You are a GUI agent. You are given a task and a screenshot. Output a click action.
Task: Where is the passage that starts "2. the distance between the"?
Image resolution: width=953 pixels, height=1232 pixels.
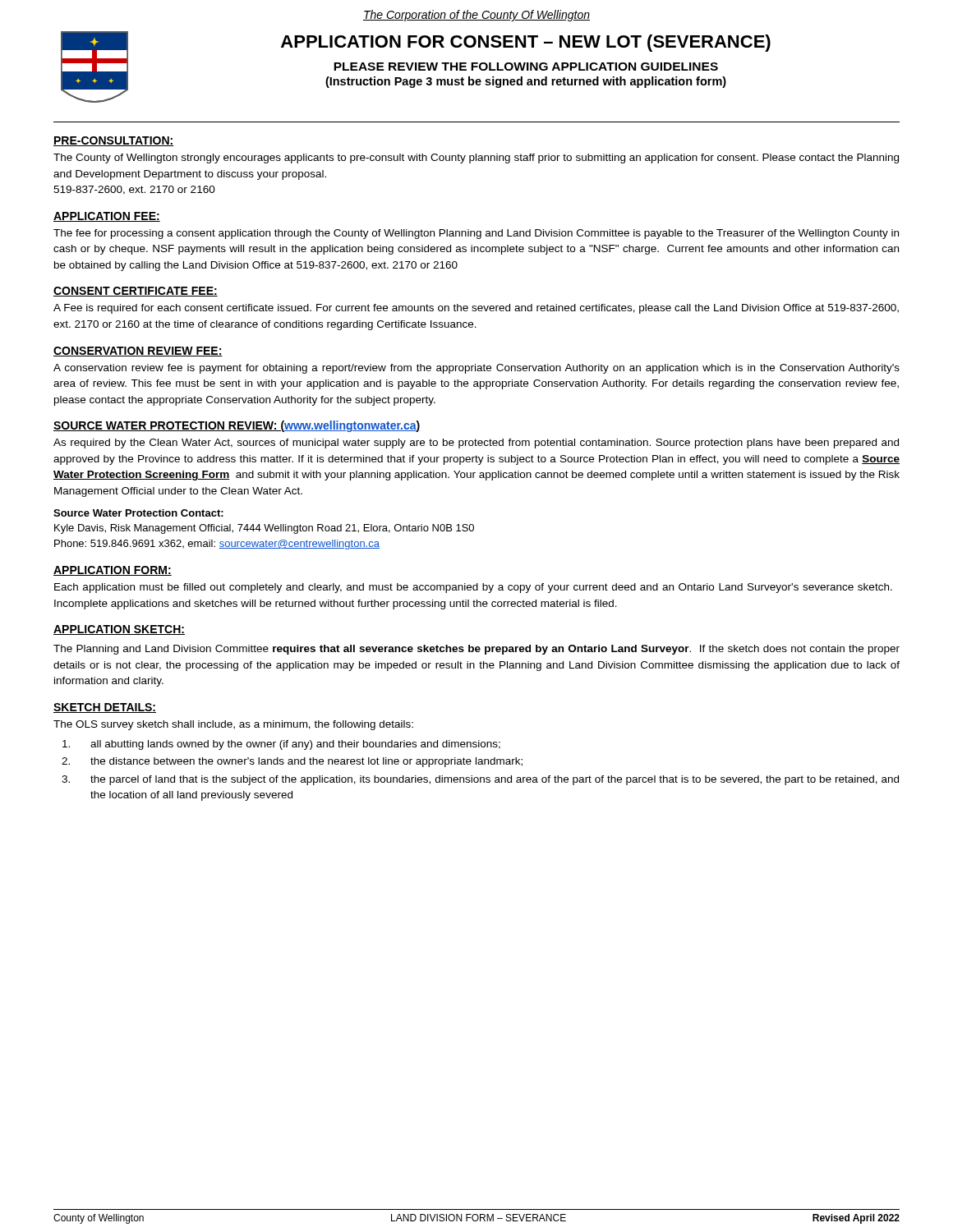(481, 761)
